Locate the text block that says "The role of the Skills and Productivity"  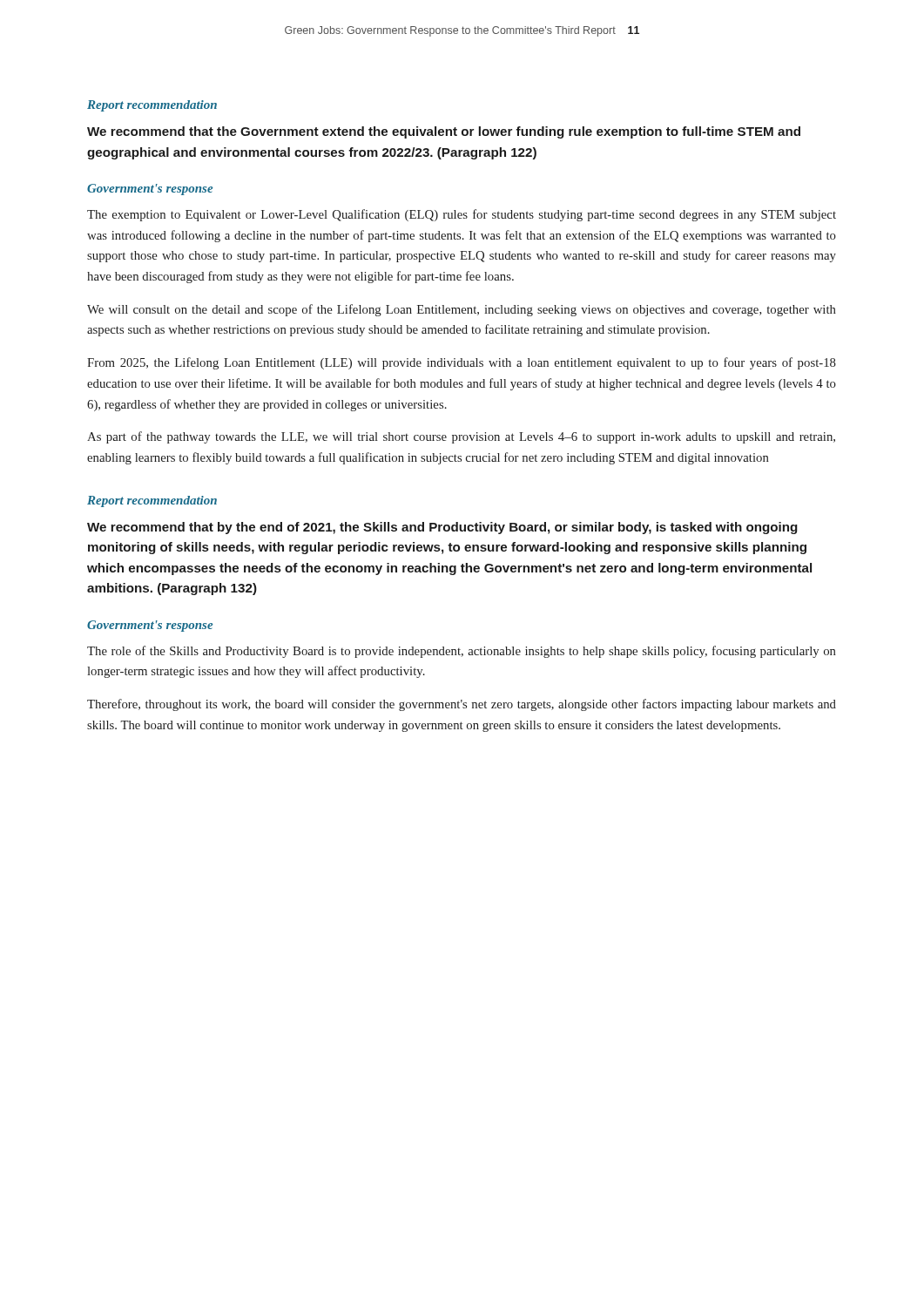click(462, 661)
